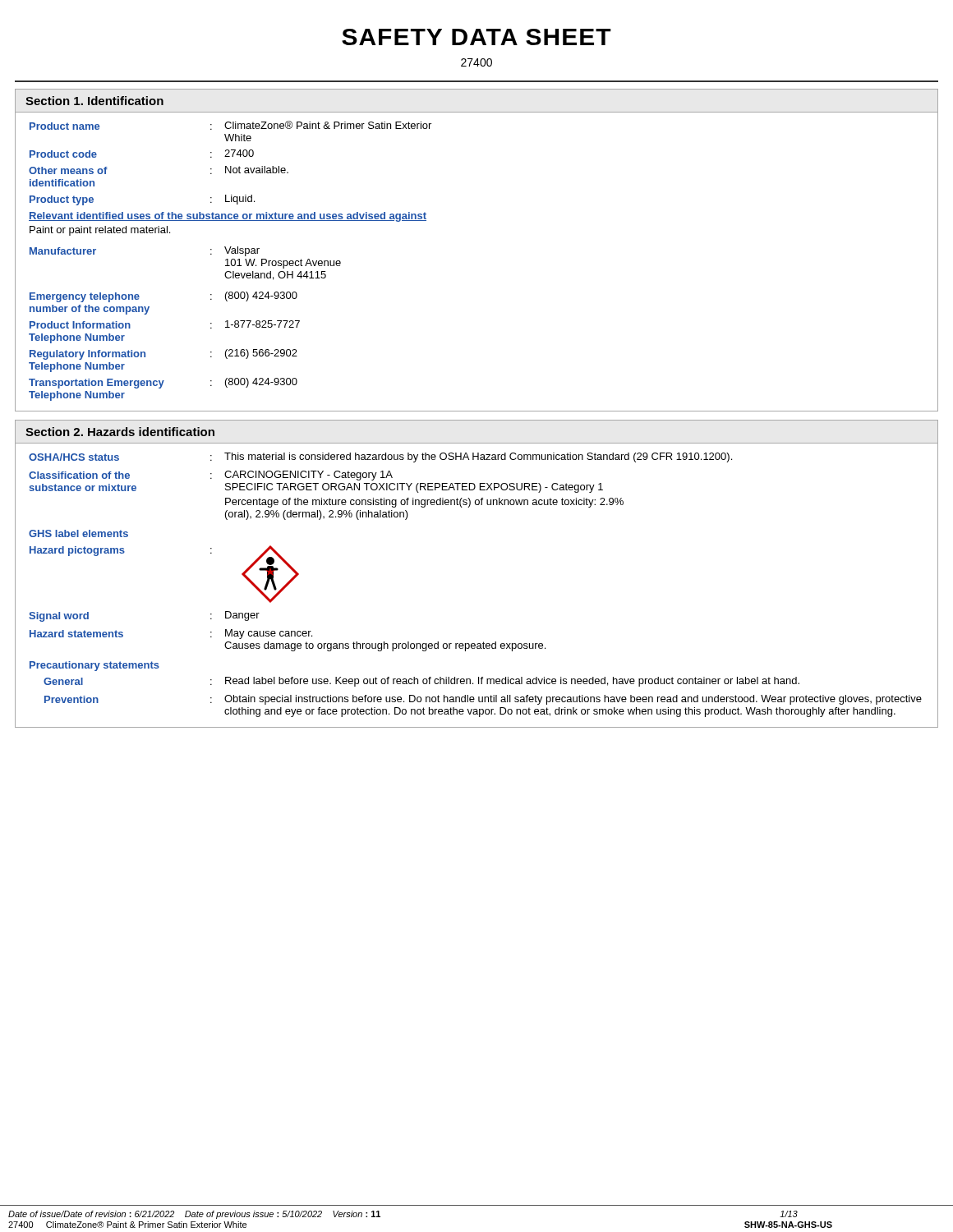
Task: Select the illustration
Action: pyautogui.click(x=476, y=573)
